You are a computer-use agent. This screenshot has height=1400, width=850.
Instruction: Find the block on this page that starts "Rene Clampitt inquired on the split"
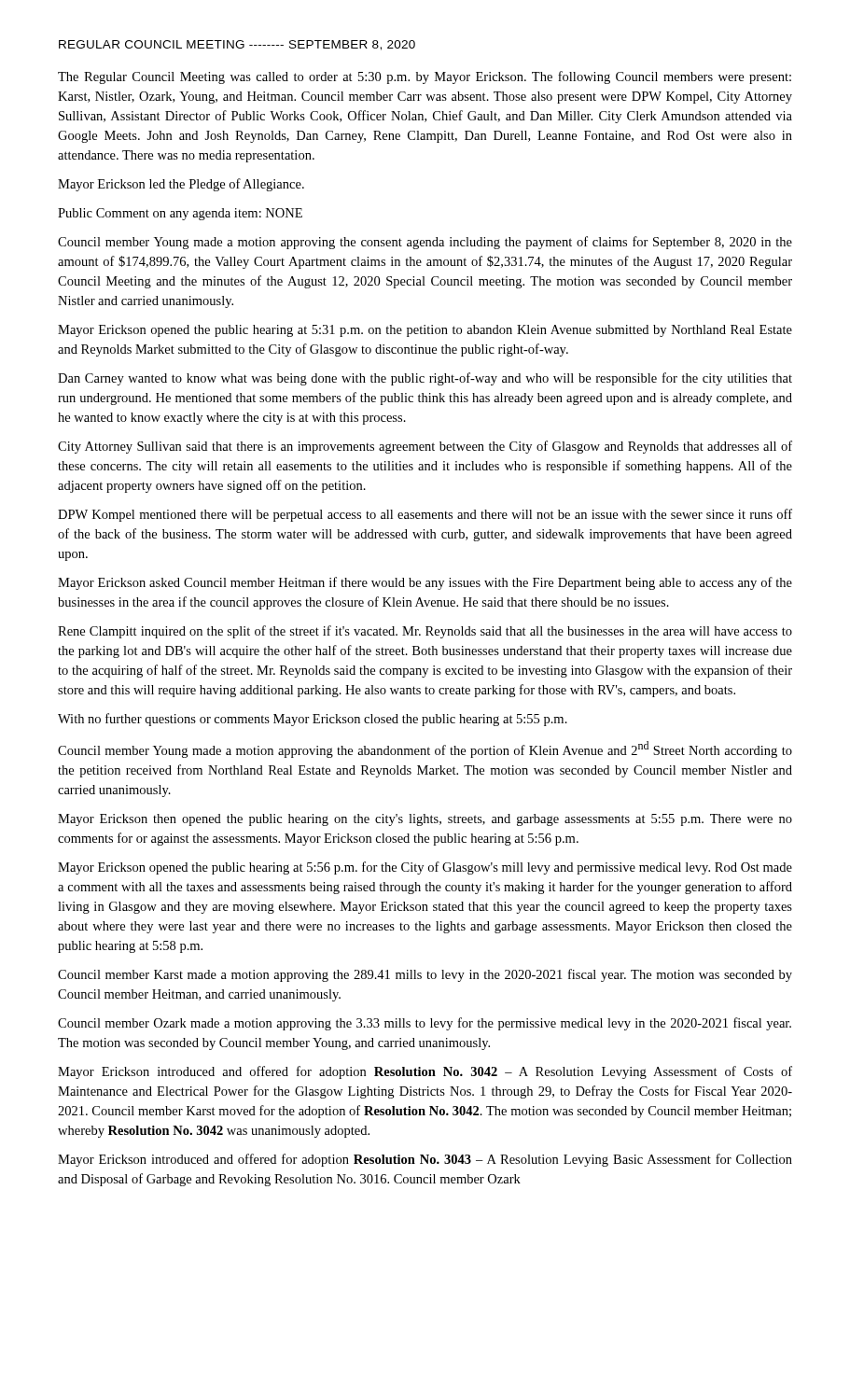[425, 660]
